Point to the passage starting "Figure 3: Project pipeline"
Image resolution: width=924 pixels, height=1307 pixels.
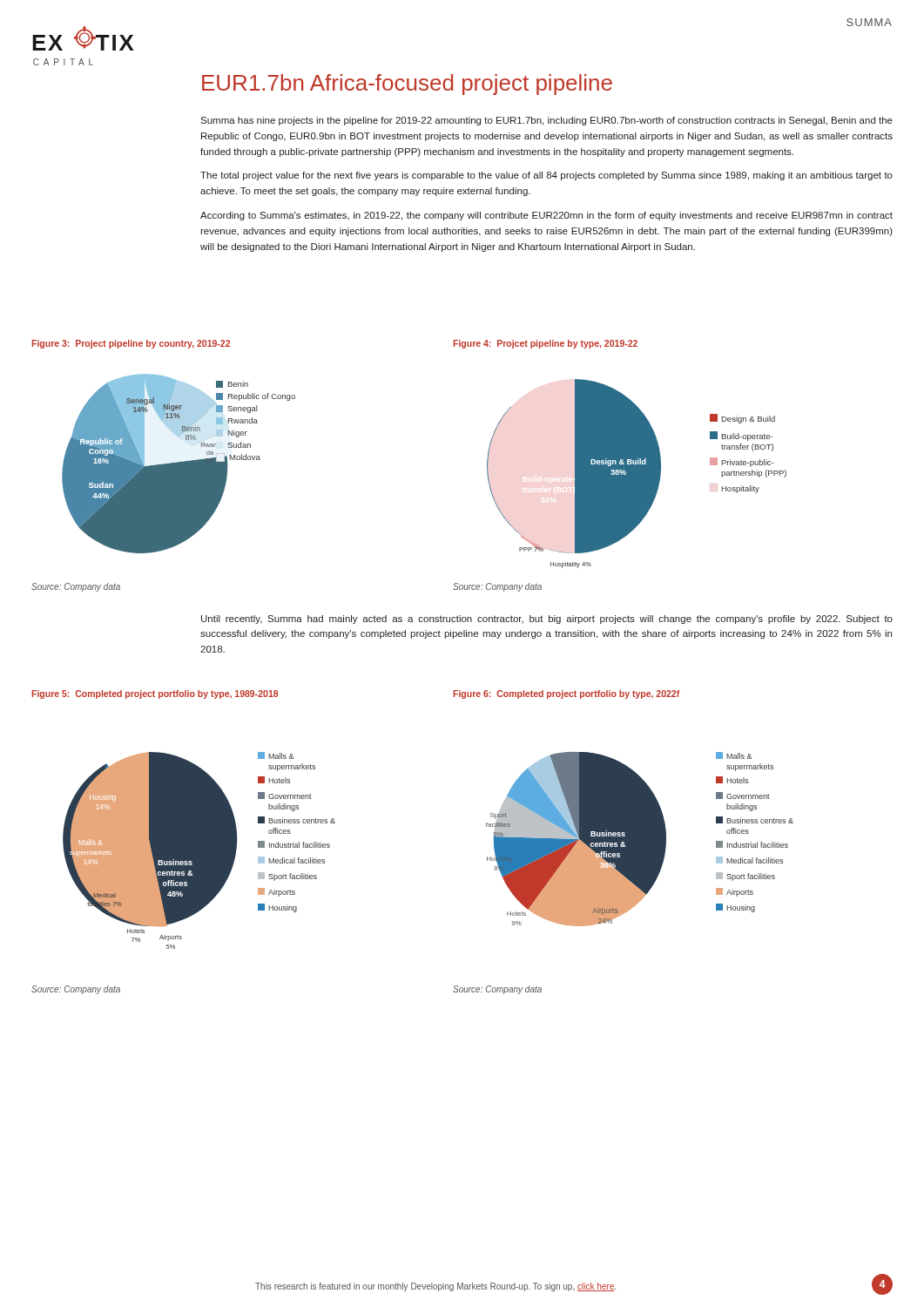point(131,343)
